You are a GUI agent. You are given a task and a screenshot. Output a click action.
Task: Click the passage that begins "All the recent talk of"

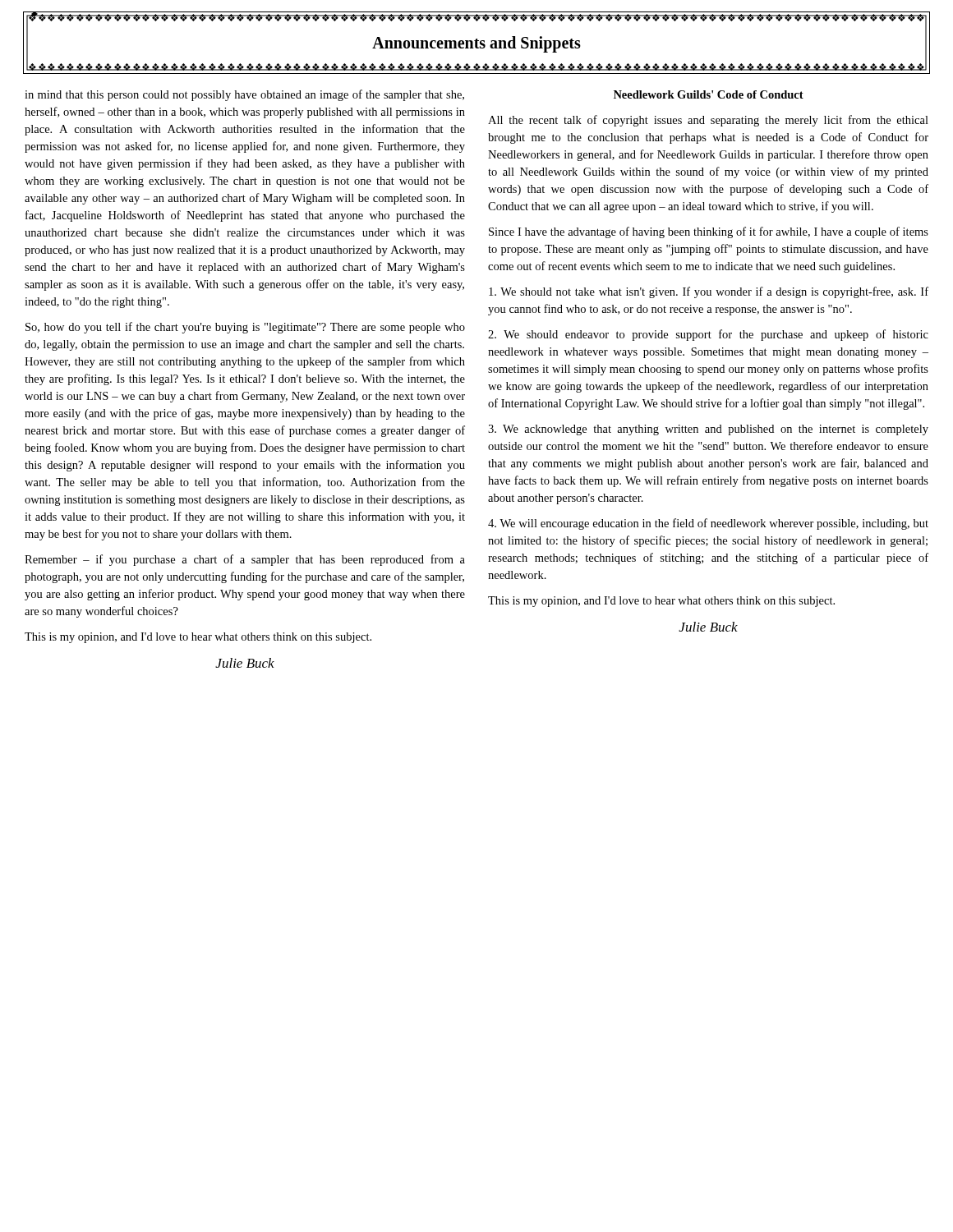point(708,163)
